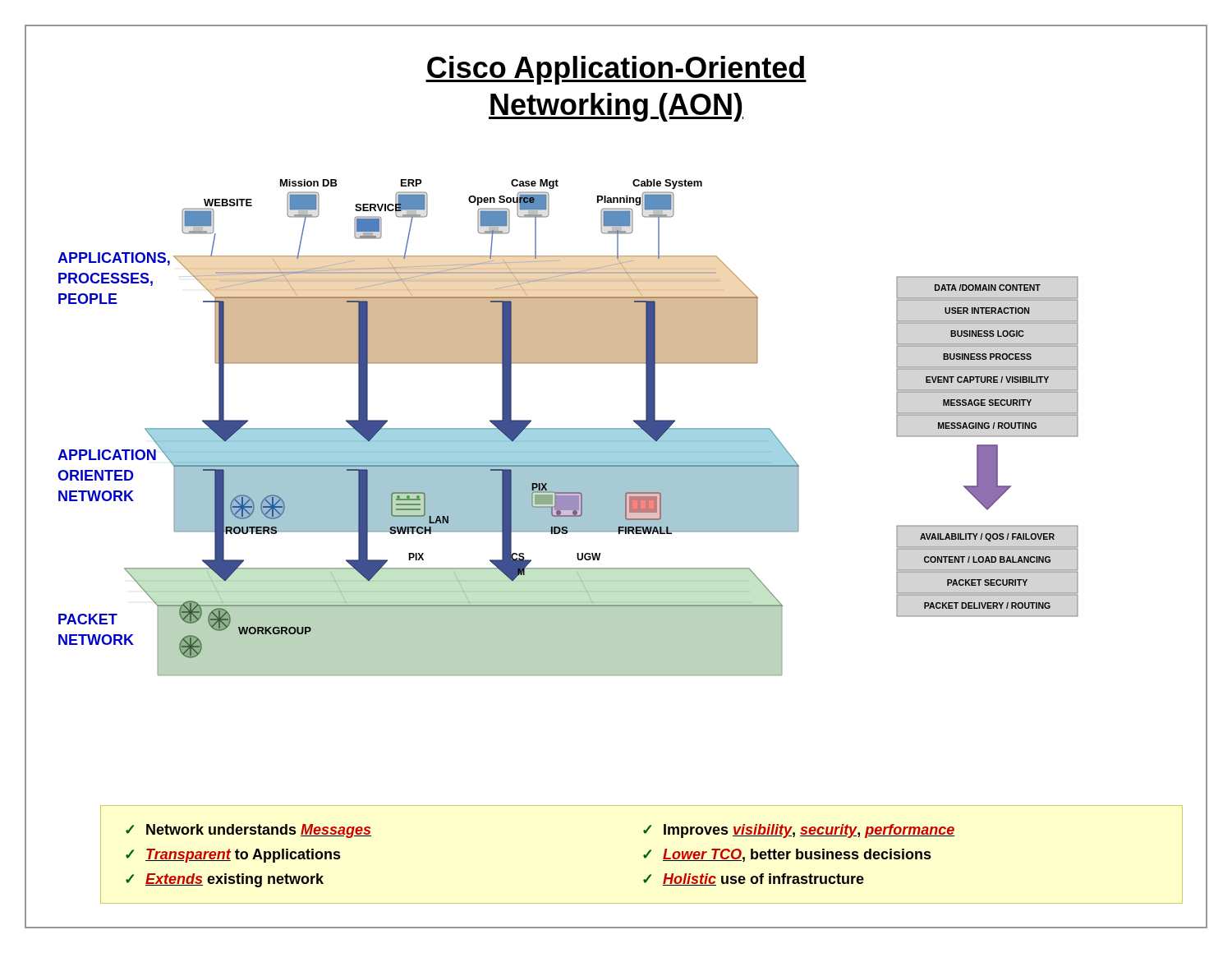Locate the text "✓ Improves visibility, security, performance"

[798, 830]
